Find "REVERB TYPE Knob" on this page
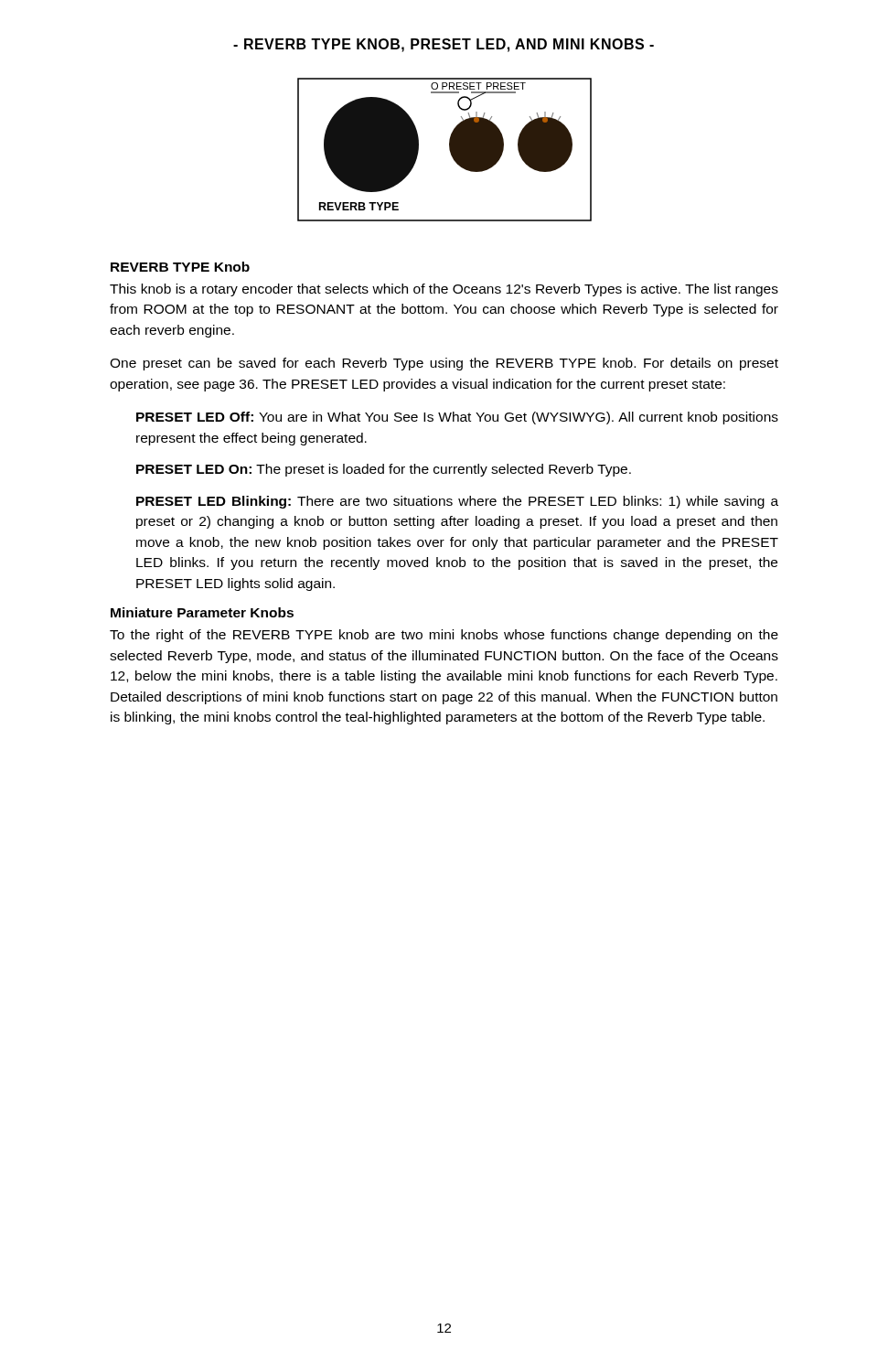Viewport: 888px width, 1372px height. tap(180, 267)
